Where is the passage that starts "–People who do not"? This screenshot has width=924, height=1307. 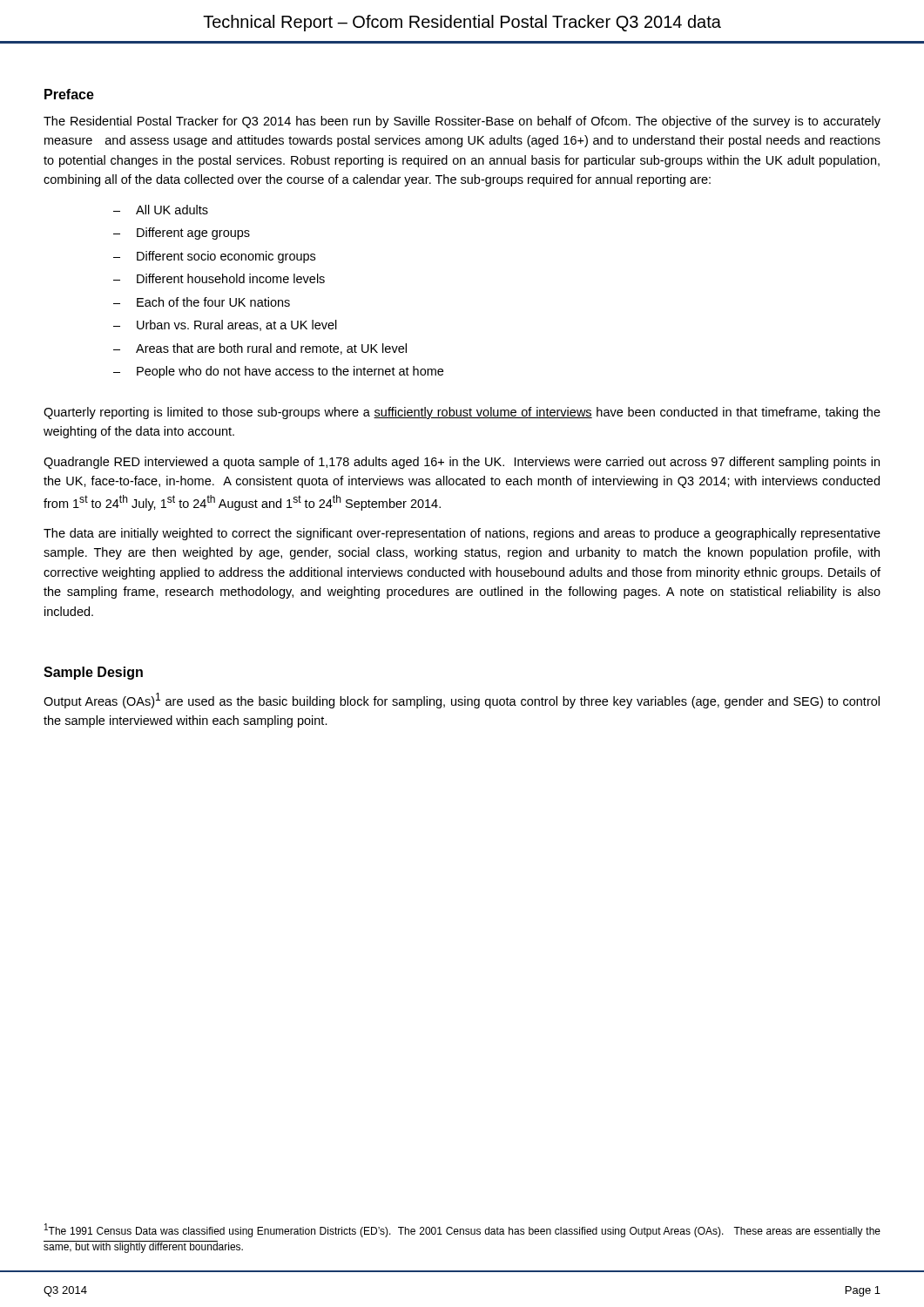tap(279, 372)
